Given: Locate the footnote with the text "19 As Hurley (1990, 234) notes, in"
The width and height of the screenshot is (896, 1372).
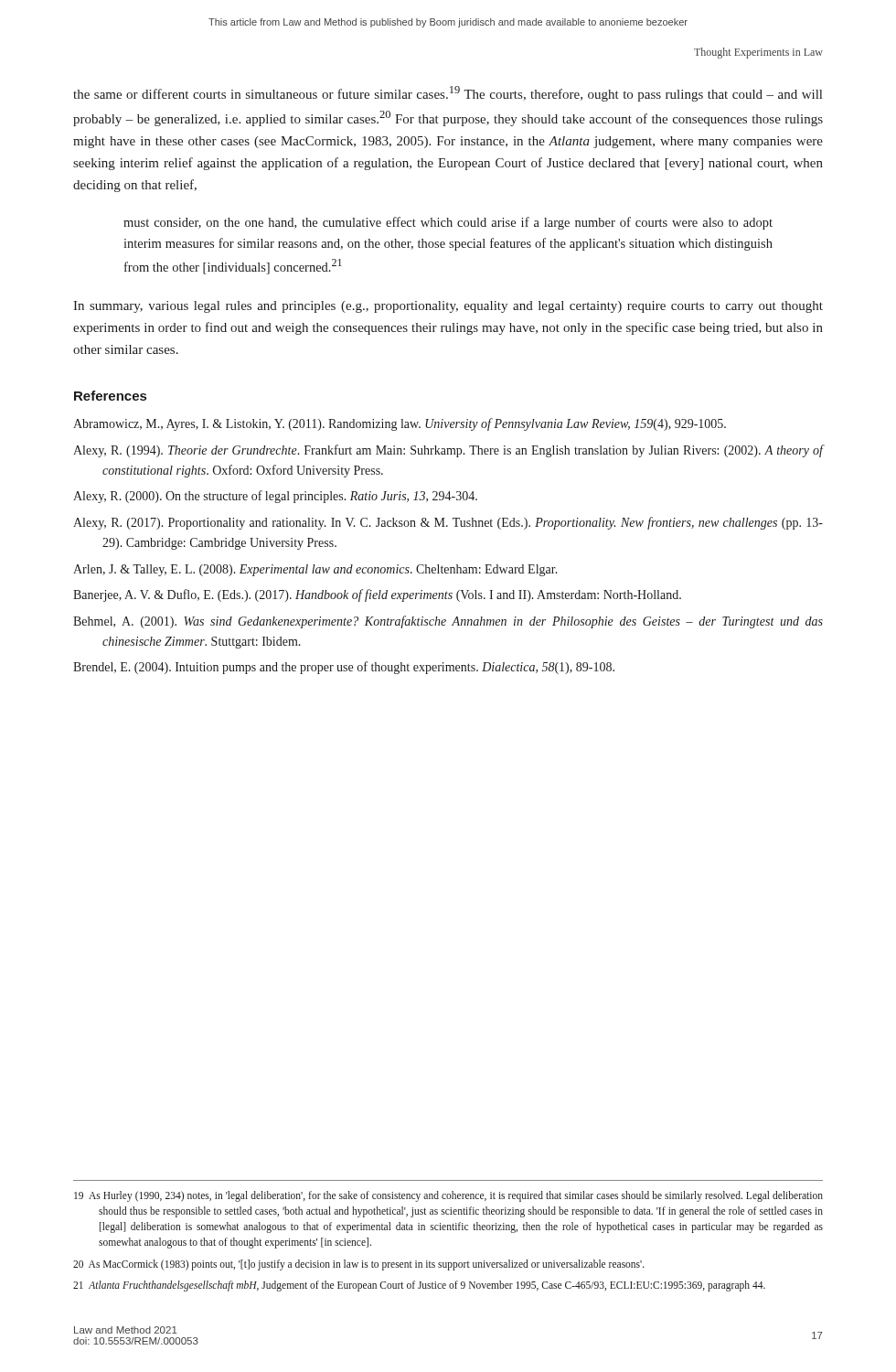Looking at the screenshot, I should pyautogui.click(x=448, y=1219).
